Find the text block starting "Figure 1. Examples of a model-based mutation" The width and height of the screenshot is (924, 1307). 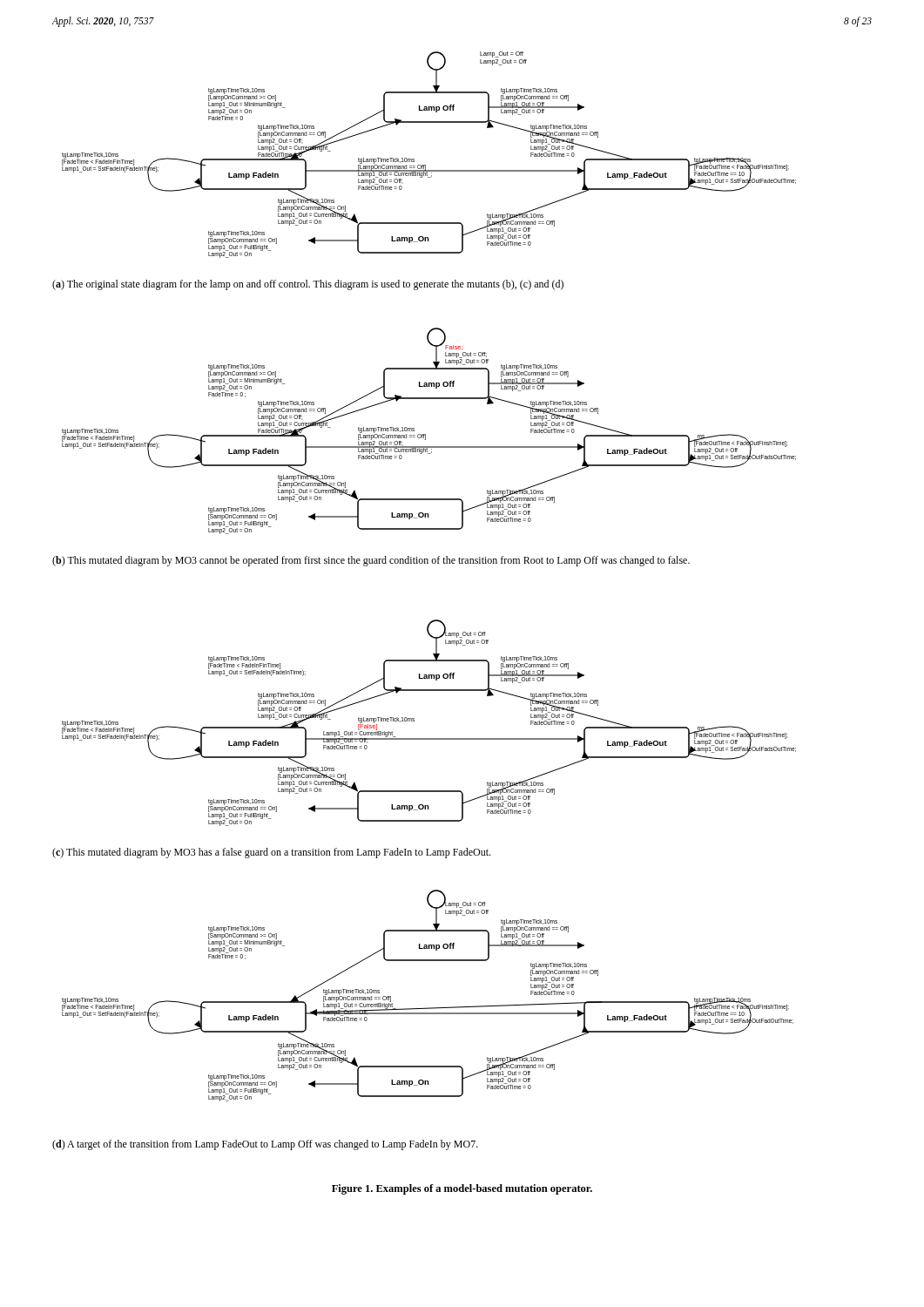462,1189
